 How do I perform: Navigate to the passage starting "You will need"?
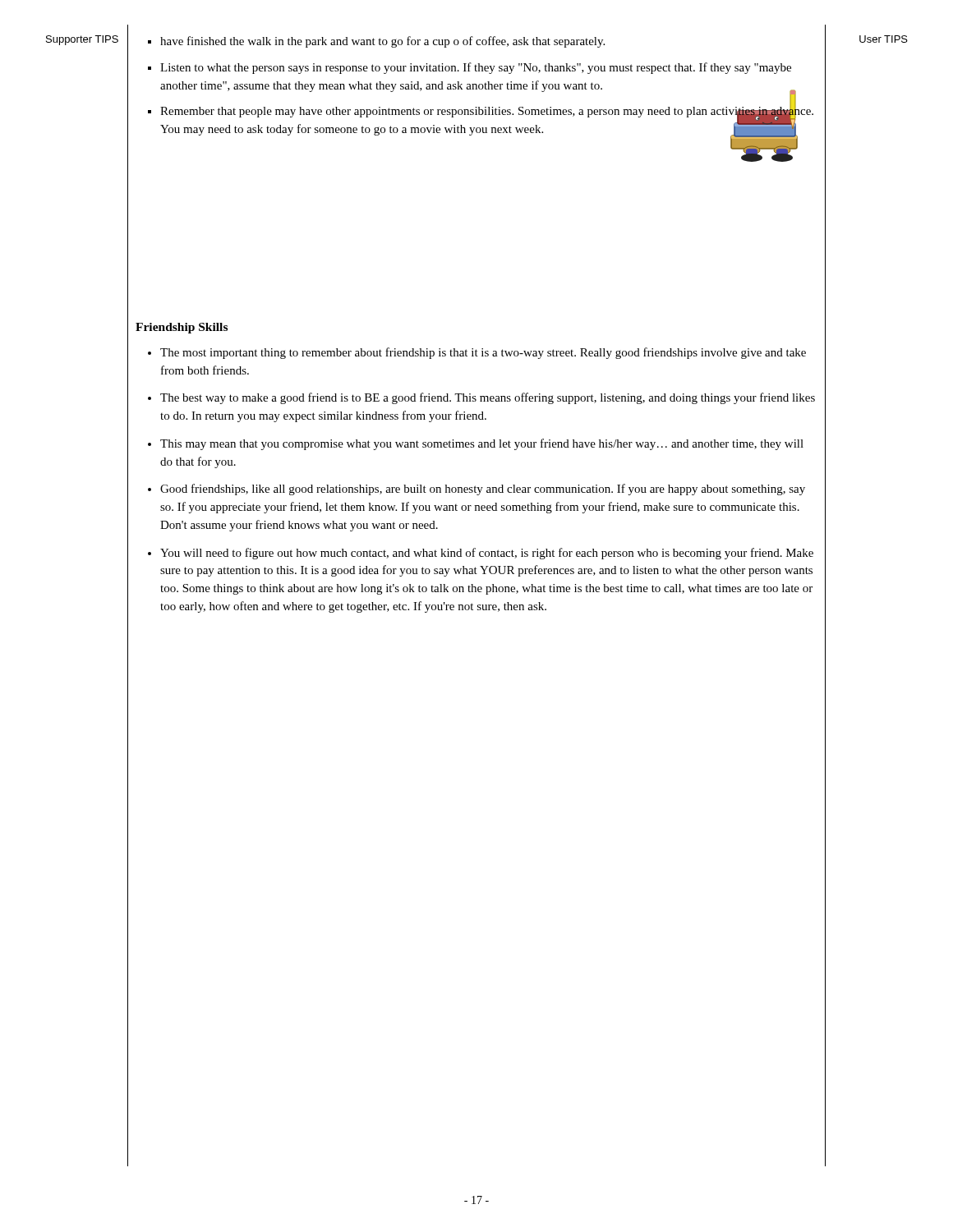click(487, 579)
